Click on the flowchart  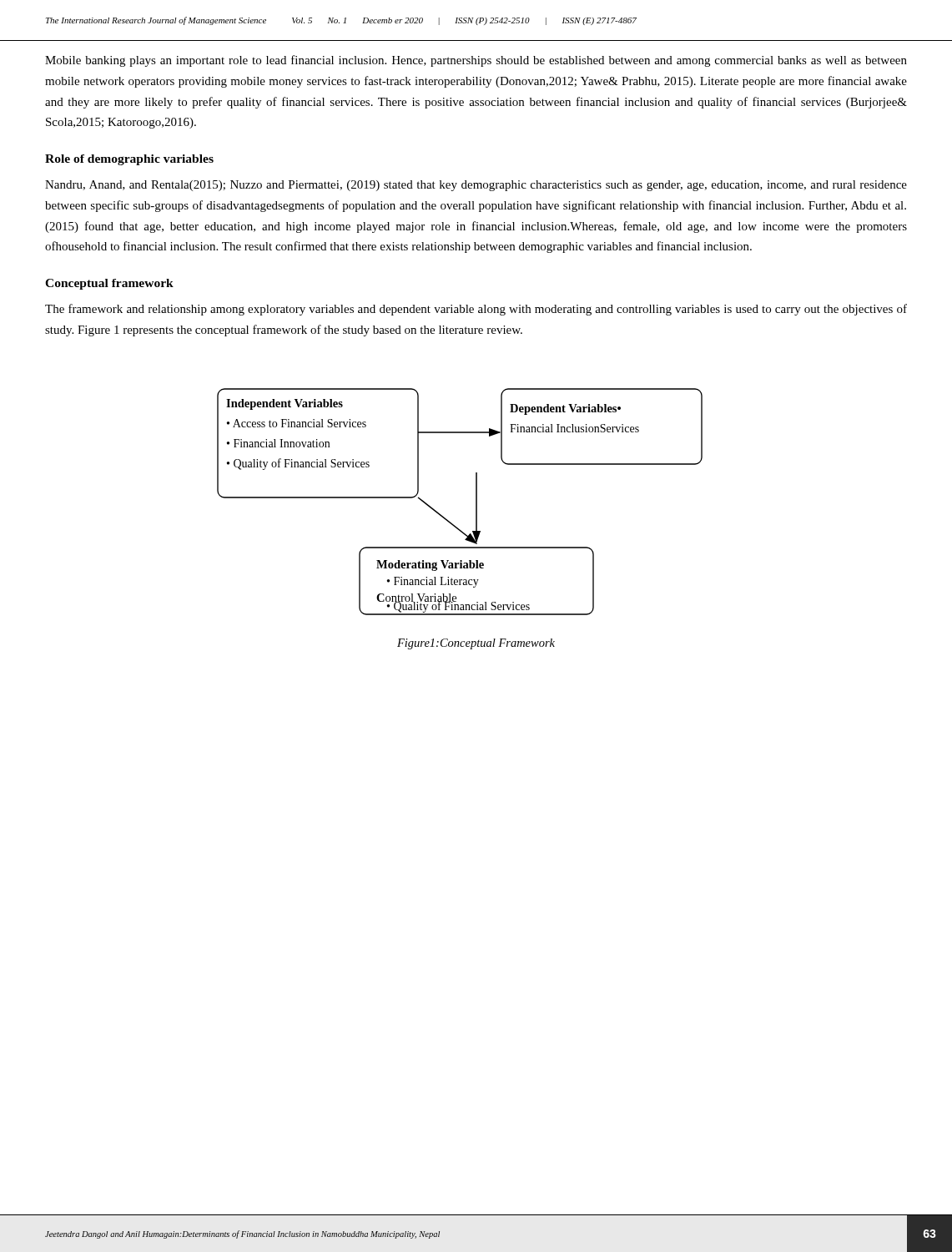click(x=476, y=493)
